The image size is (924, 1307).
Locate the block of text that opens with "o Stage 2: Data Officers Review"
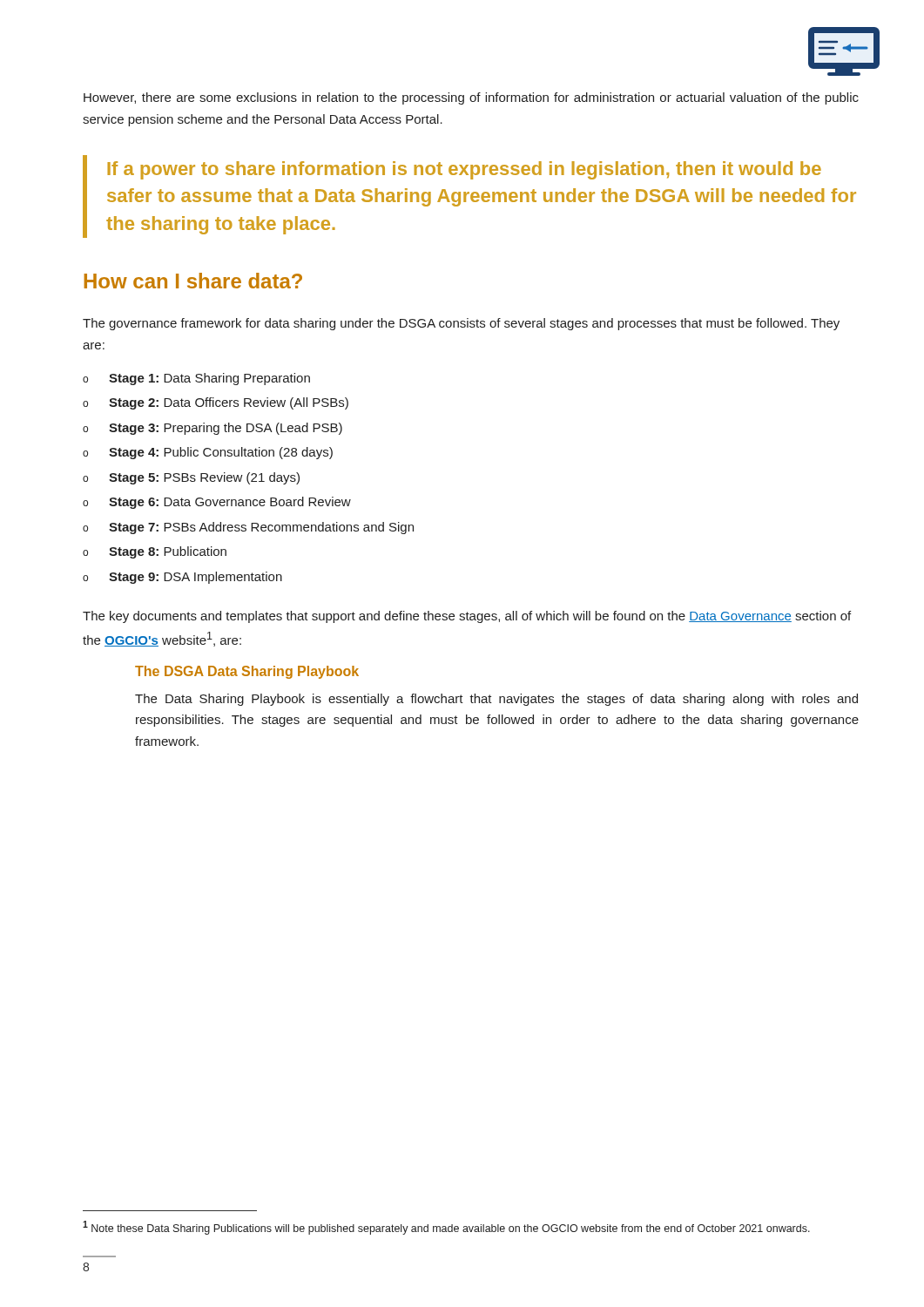click(x=216, y=403)
